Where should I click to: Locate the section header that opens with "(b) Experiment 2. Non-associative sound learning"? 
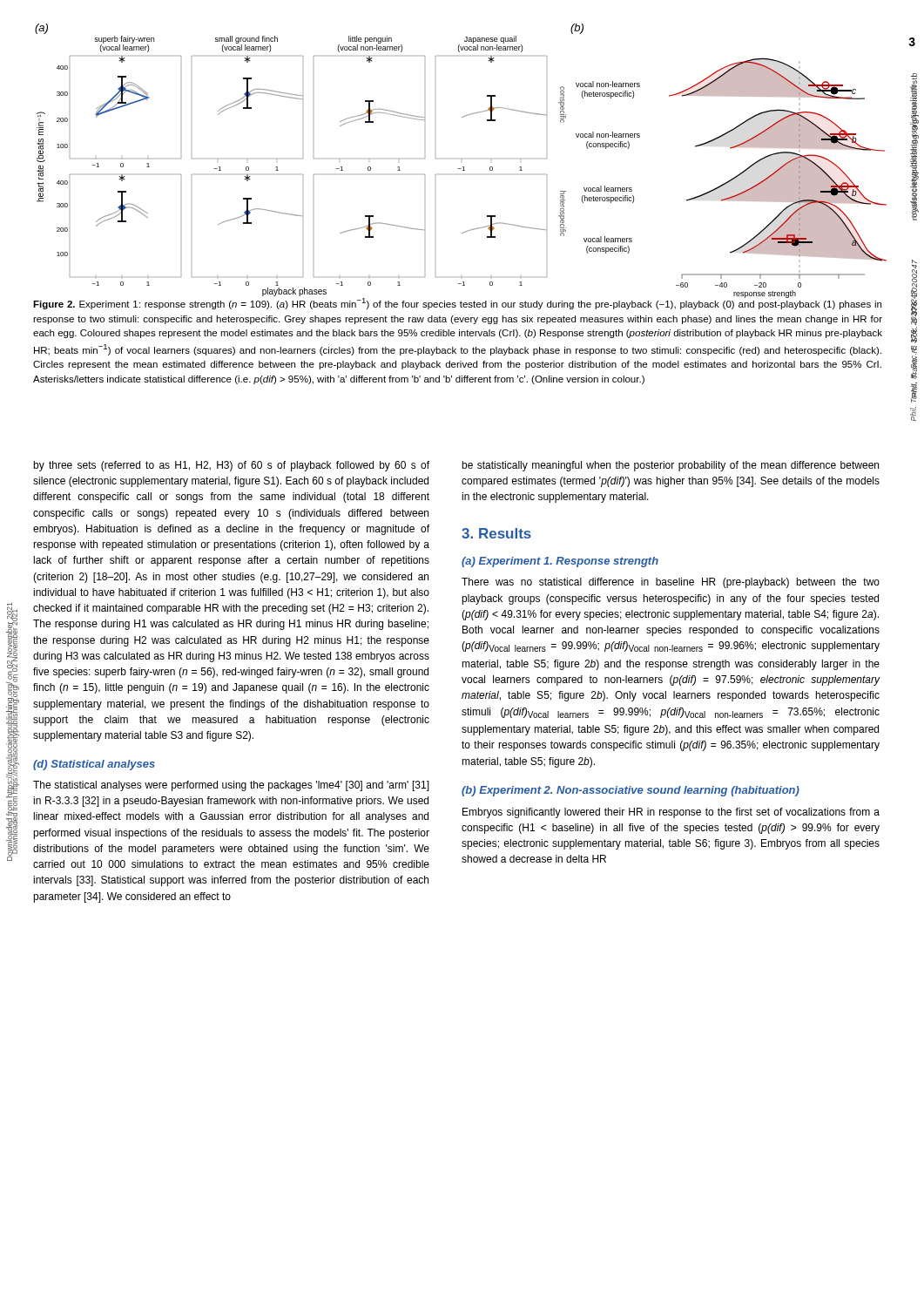[x=630, y=790]
